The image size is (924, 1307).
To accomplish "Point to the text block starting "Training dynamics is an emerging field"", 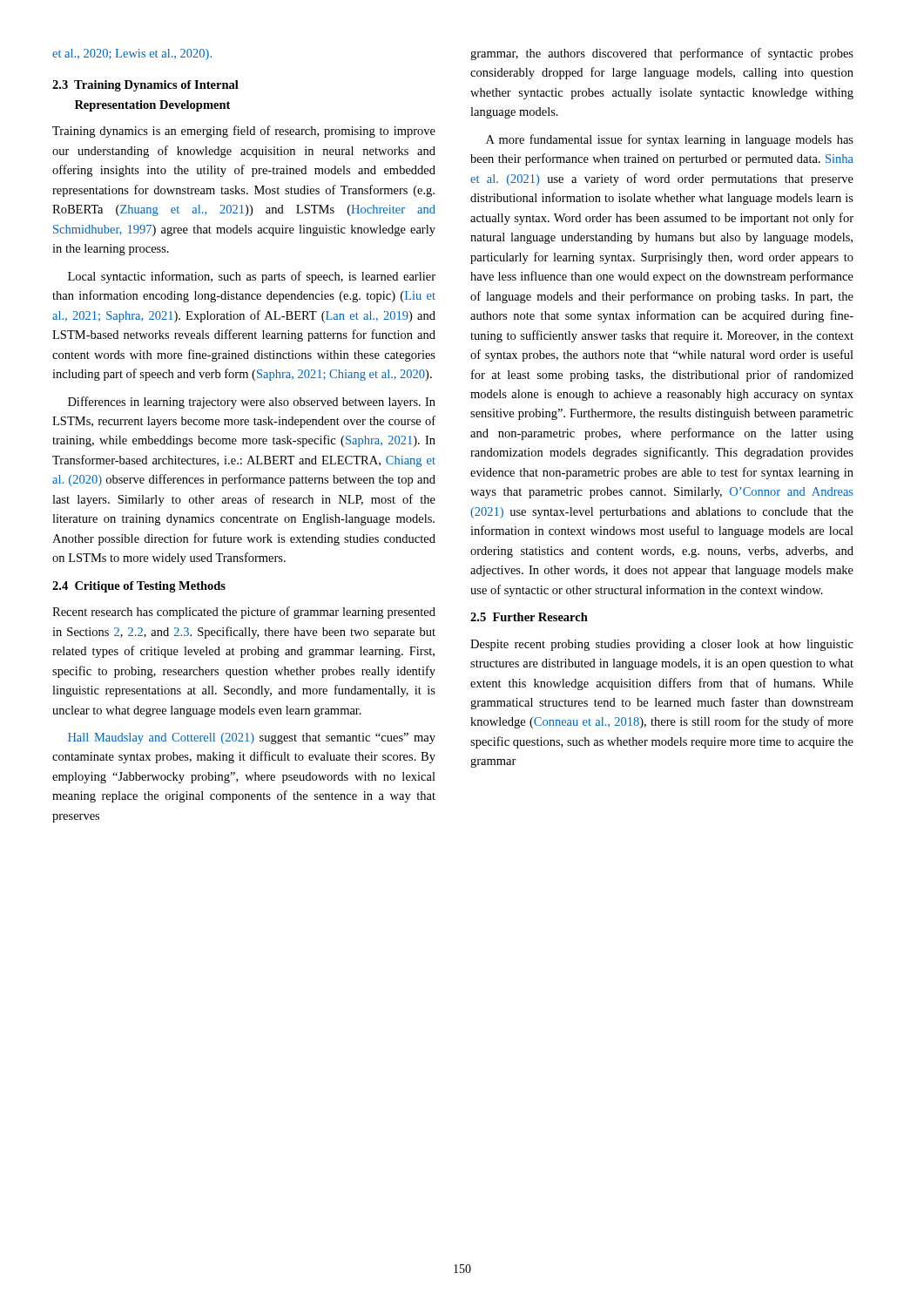I will coord(244,345).
